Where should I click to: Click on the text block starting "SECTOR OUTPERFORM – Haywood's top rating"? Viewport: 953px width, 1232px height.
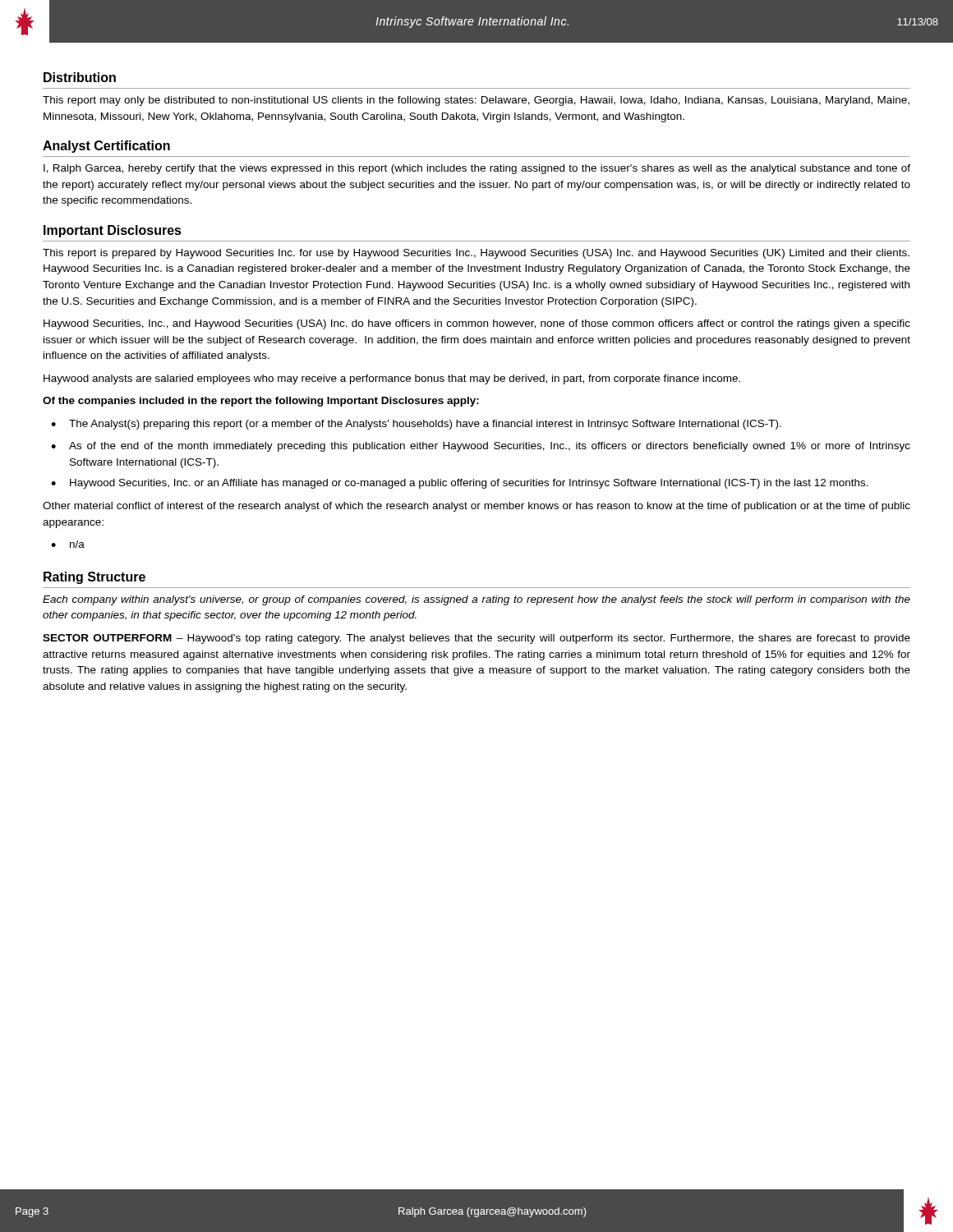pyautogui.click(x=476, y=662)
